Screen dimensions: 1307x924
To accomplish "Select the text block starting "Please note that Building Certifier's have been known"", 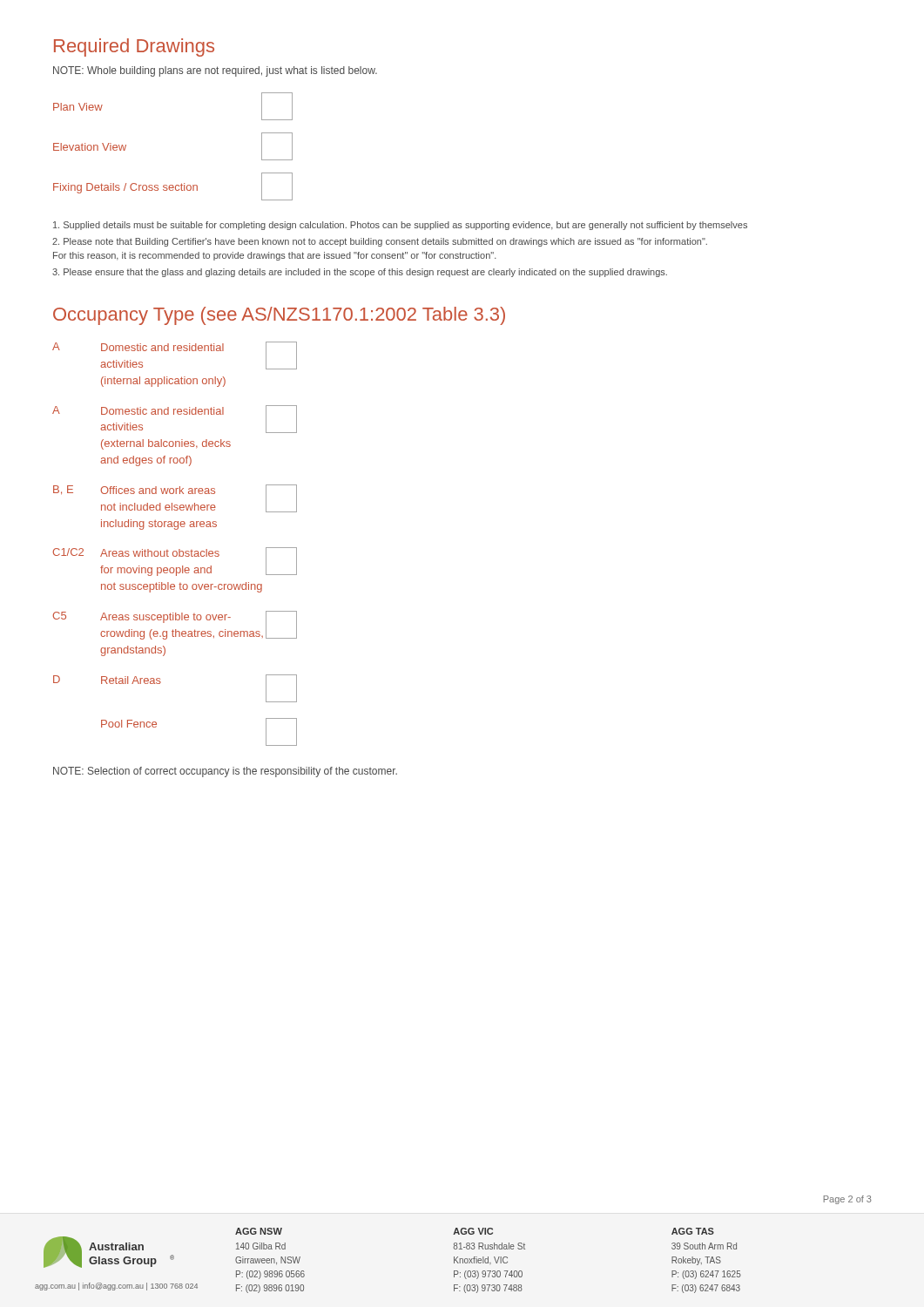I will (380, 248).
